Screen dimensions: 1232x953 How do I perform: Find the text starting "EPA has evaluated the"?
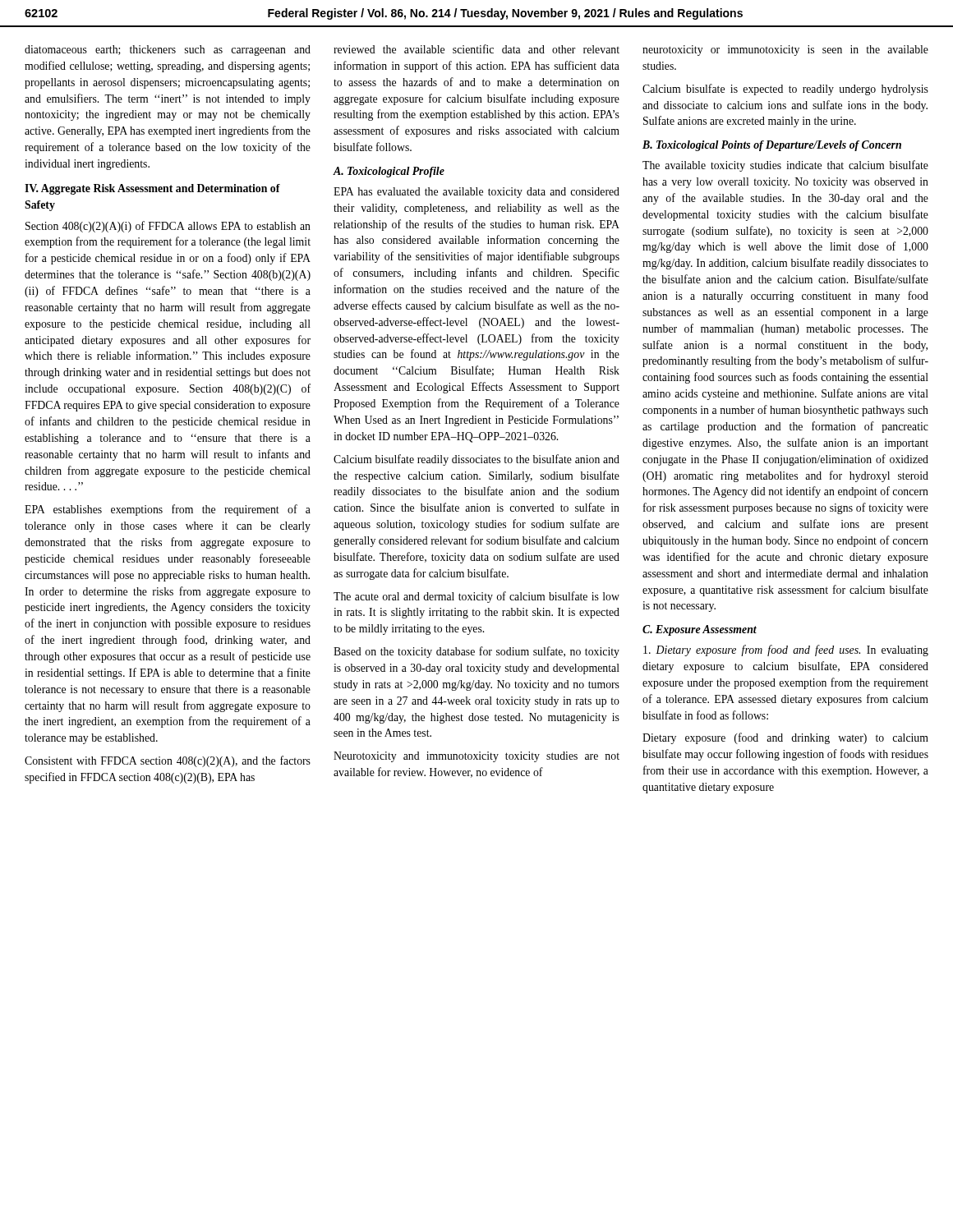(476, 483)
